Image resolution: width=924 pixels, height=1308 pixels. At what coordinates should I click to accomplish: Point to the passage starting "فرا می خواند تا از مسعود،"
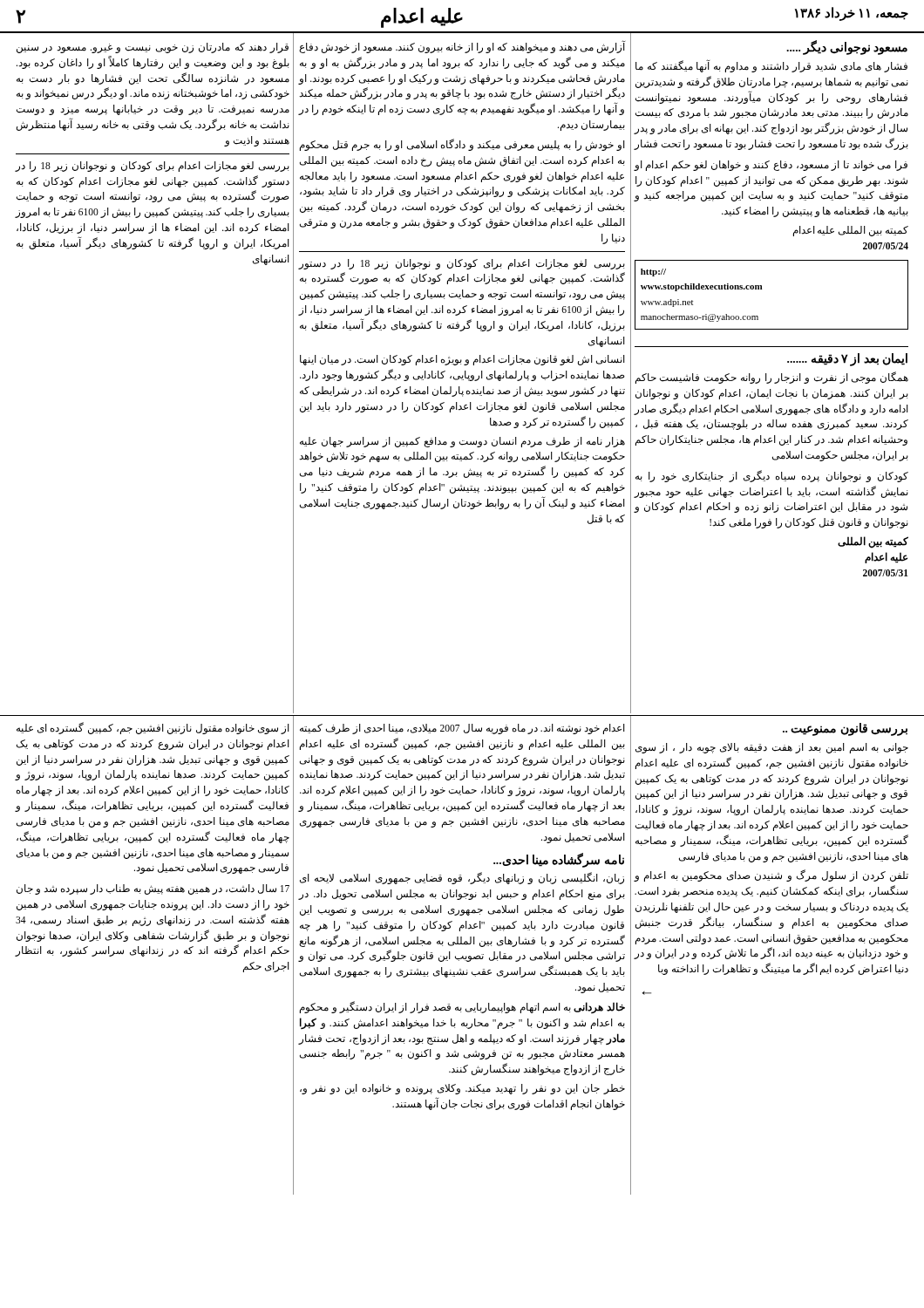point(771,188)
